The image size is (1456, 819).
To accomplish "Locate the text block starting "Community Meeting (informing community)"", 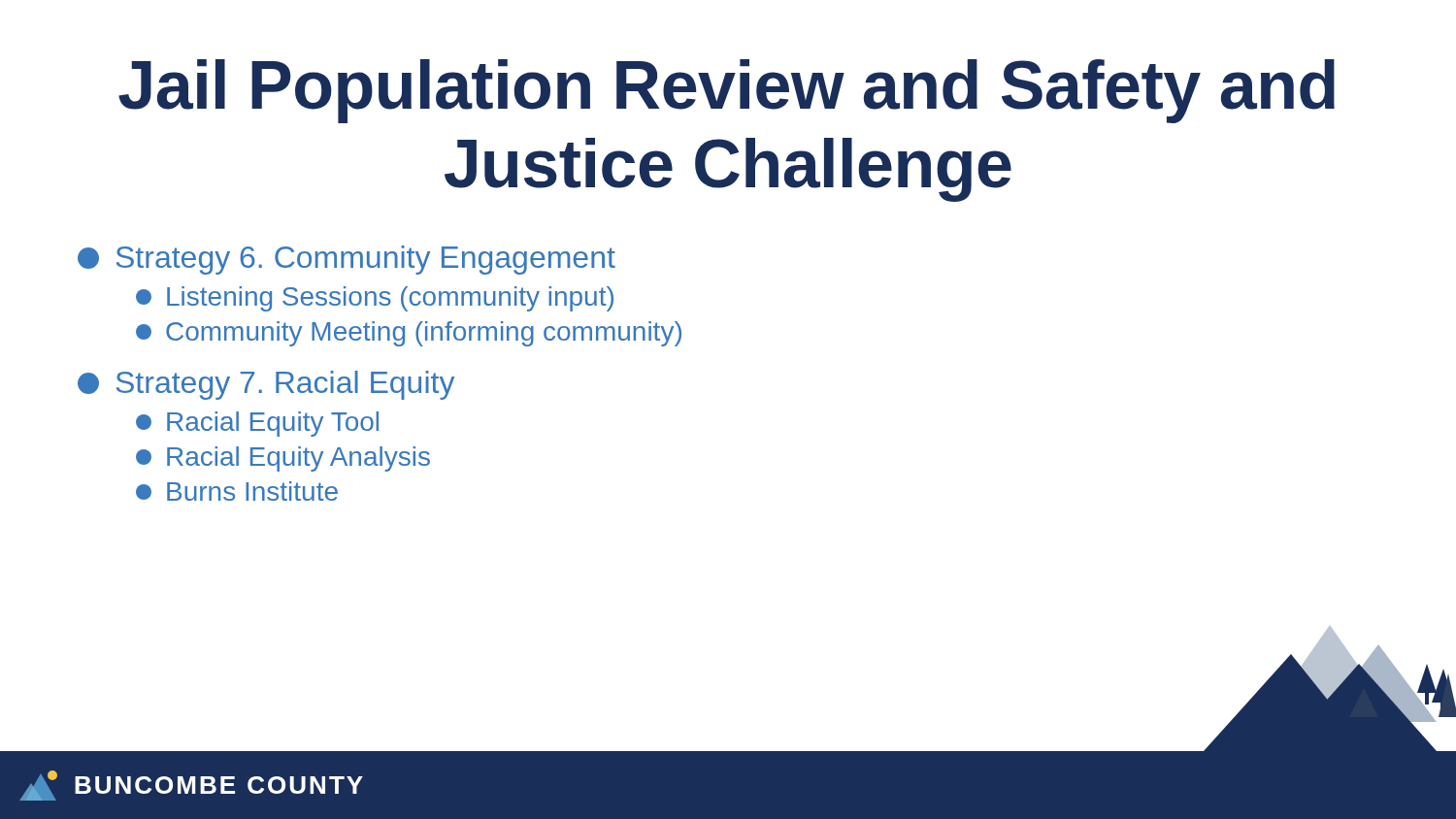I will click(409, 332).
